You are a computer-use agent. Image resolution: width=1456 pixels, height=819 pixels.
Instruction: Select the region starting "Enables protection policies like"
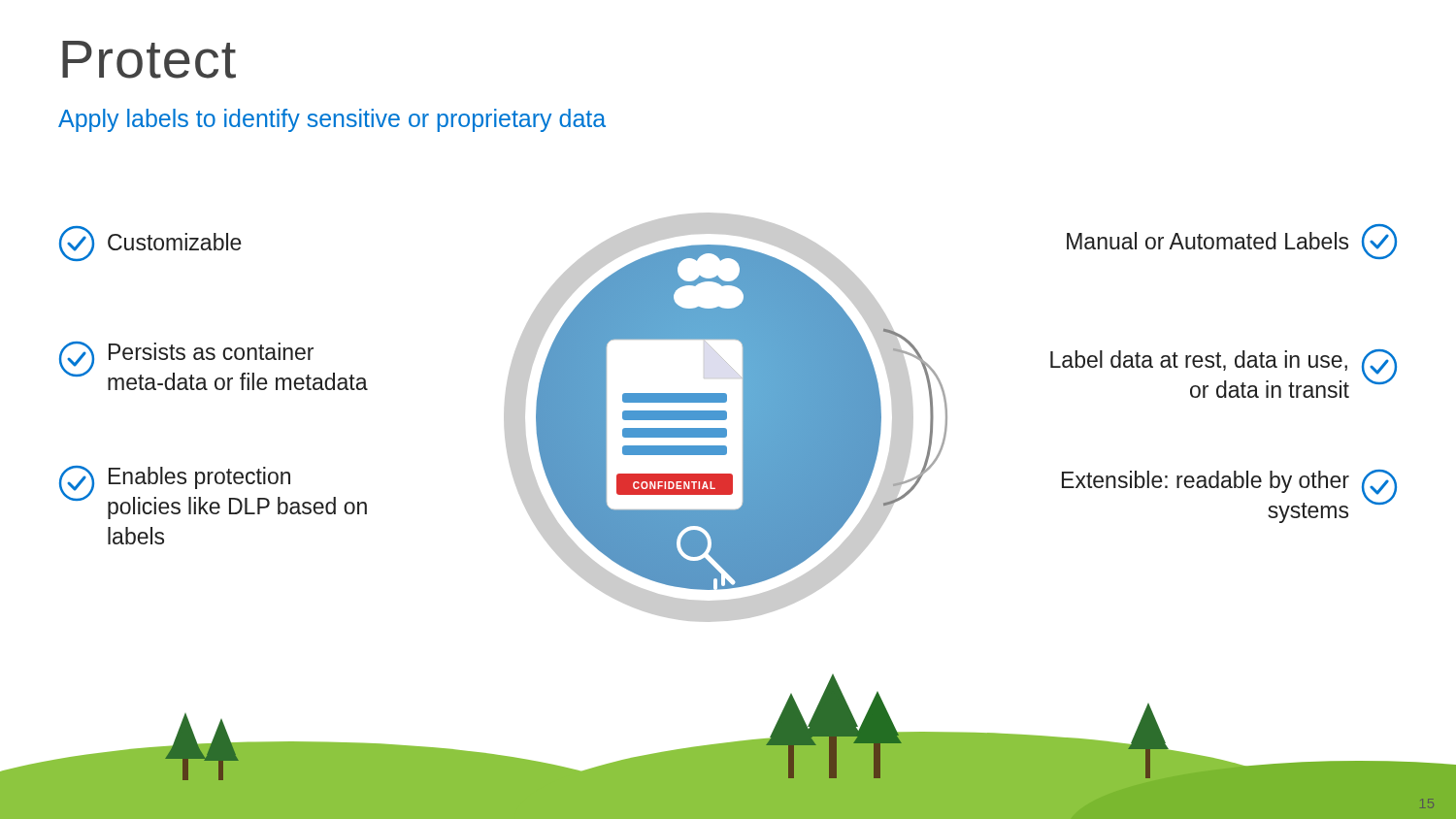(214, 507)
